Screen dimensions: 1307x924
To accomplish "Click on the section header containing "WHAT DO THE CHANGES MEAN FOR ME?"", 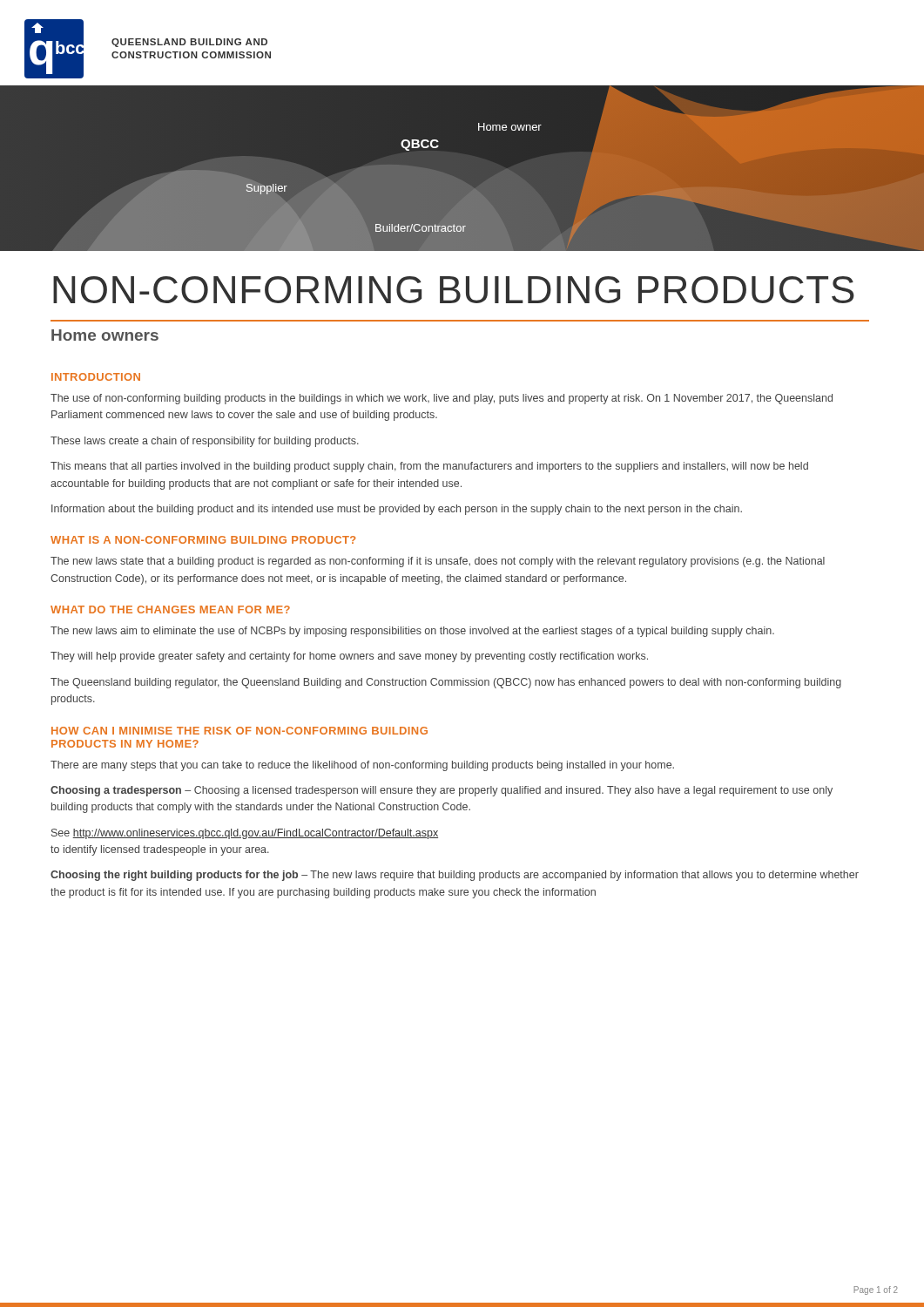I will click(171, 609).
